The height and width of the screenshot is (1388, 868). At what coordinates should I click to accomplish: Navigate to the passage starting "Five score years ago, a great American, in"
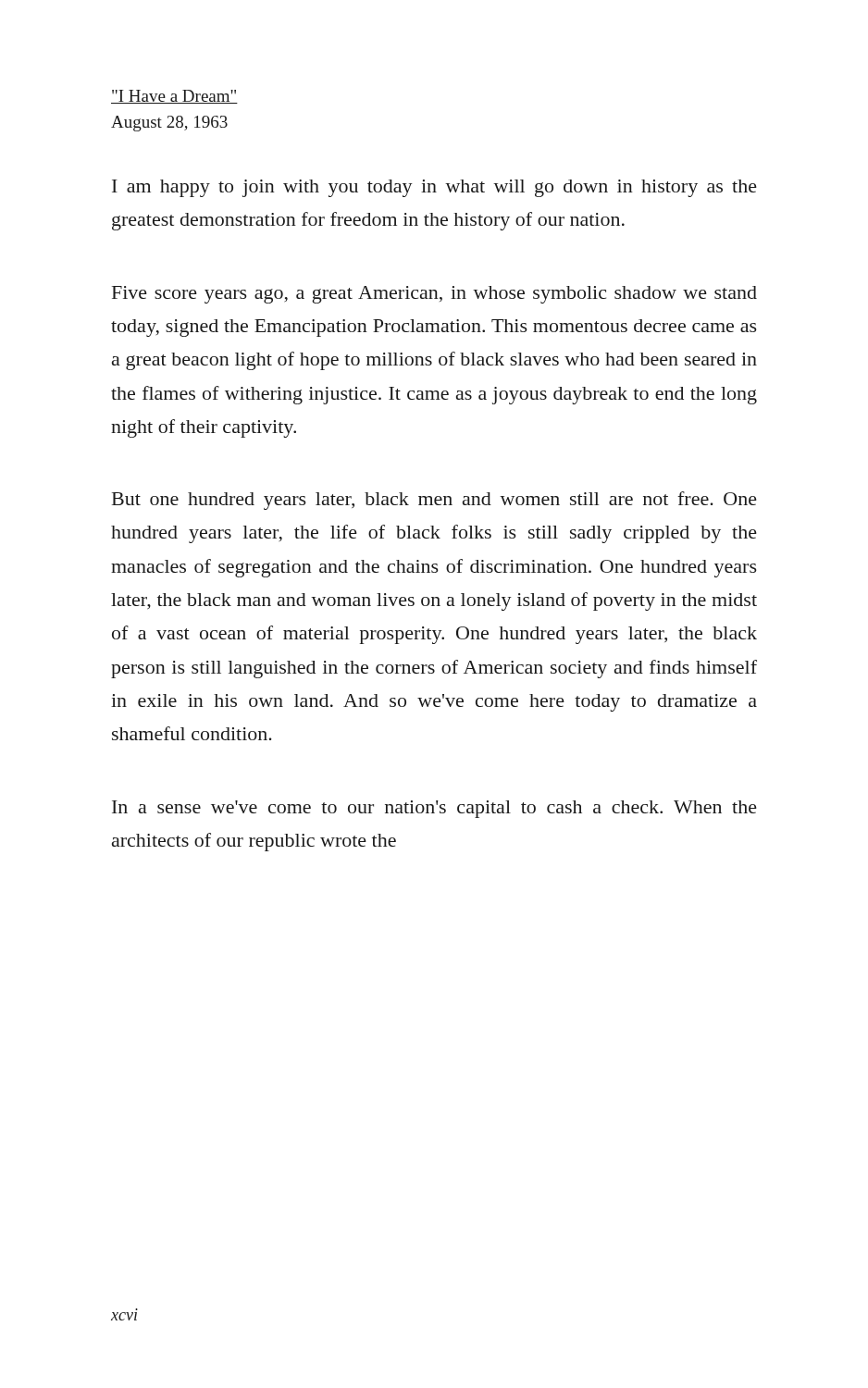click(434, 359)
